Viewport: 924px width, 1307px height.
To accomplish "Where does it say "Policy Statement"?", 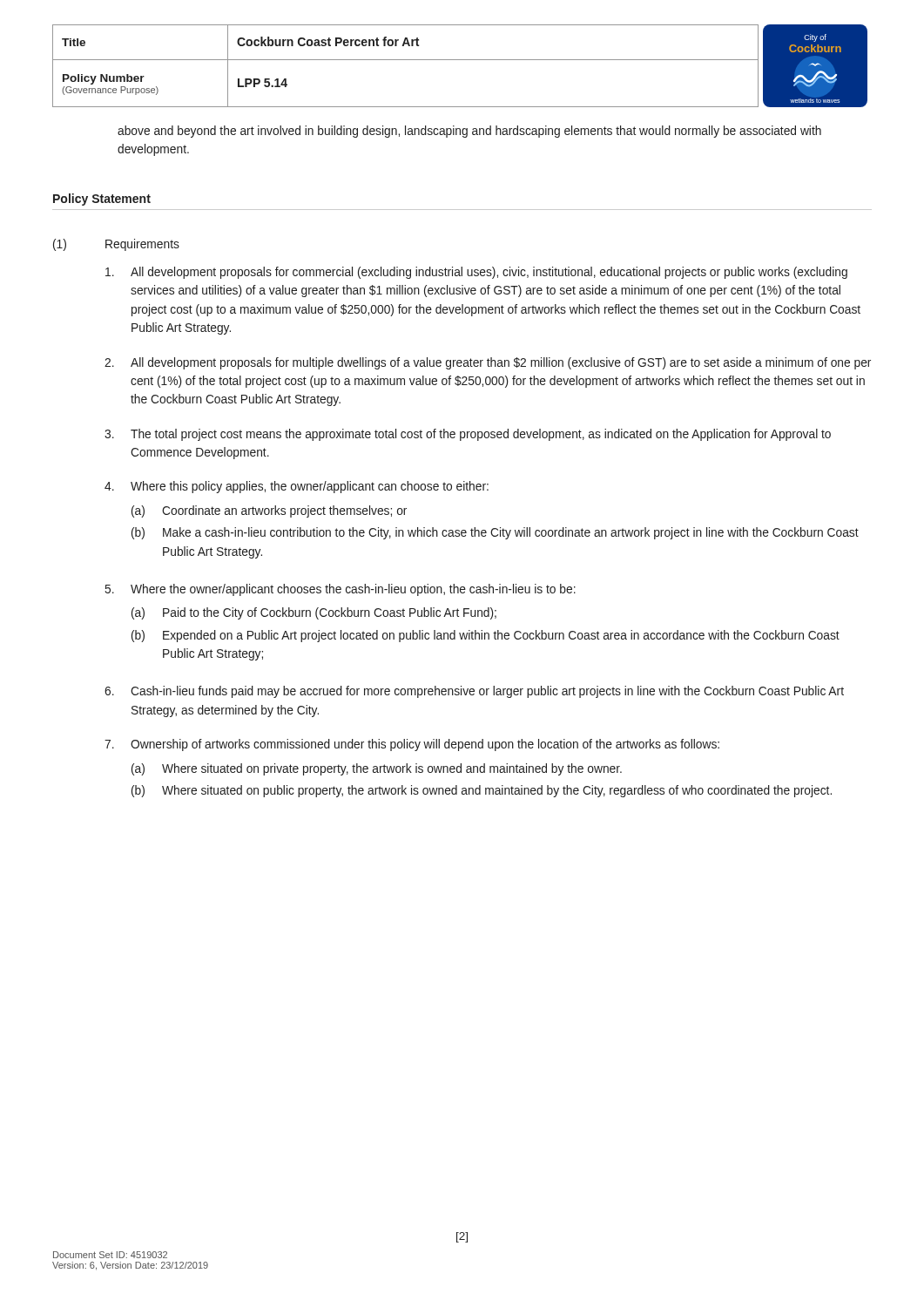I will pos(462,201).
